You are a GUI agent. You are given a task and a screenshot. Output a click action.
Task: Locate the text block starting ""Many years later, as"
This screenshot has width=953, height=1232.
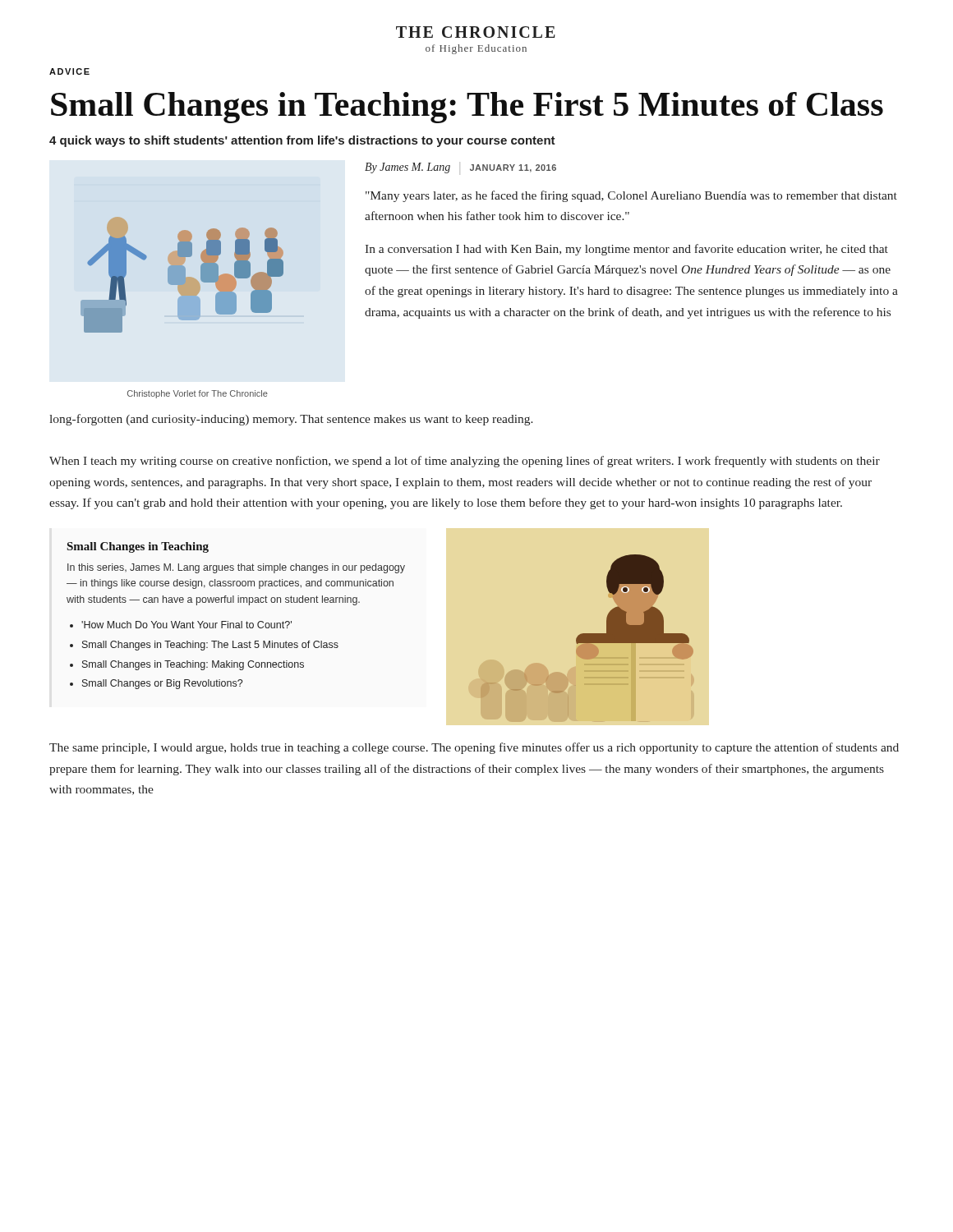pyautogui.click(x=634, y=253)
